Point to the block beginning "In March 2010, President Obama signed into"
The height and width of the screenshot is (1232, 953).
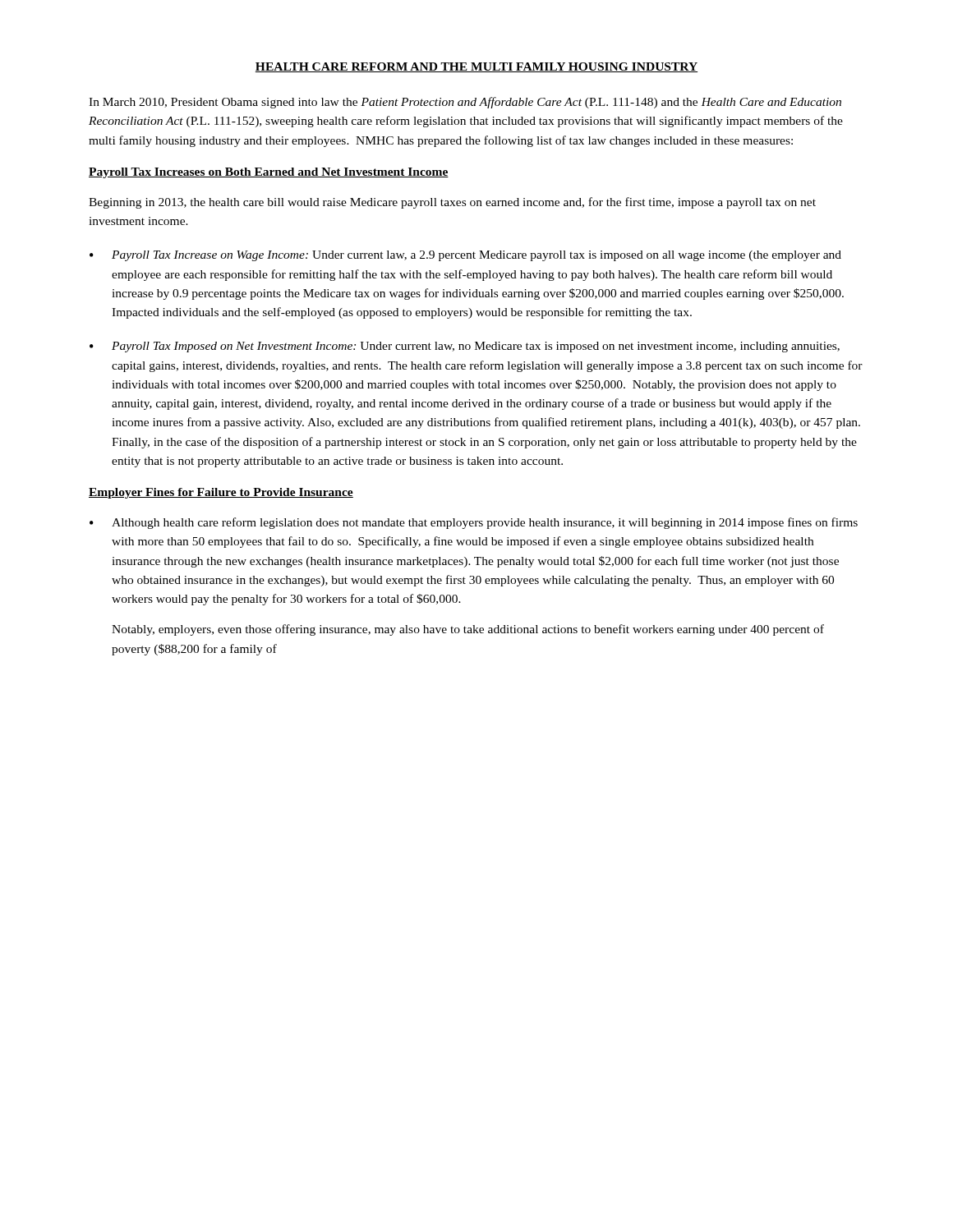pos(466,121)
